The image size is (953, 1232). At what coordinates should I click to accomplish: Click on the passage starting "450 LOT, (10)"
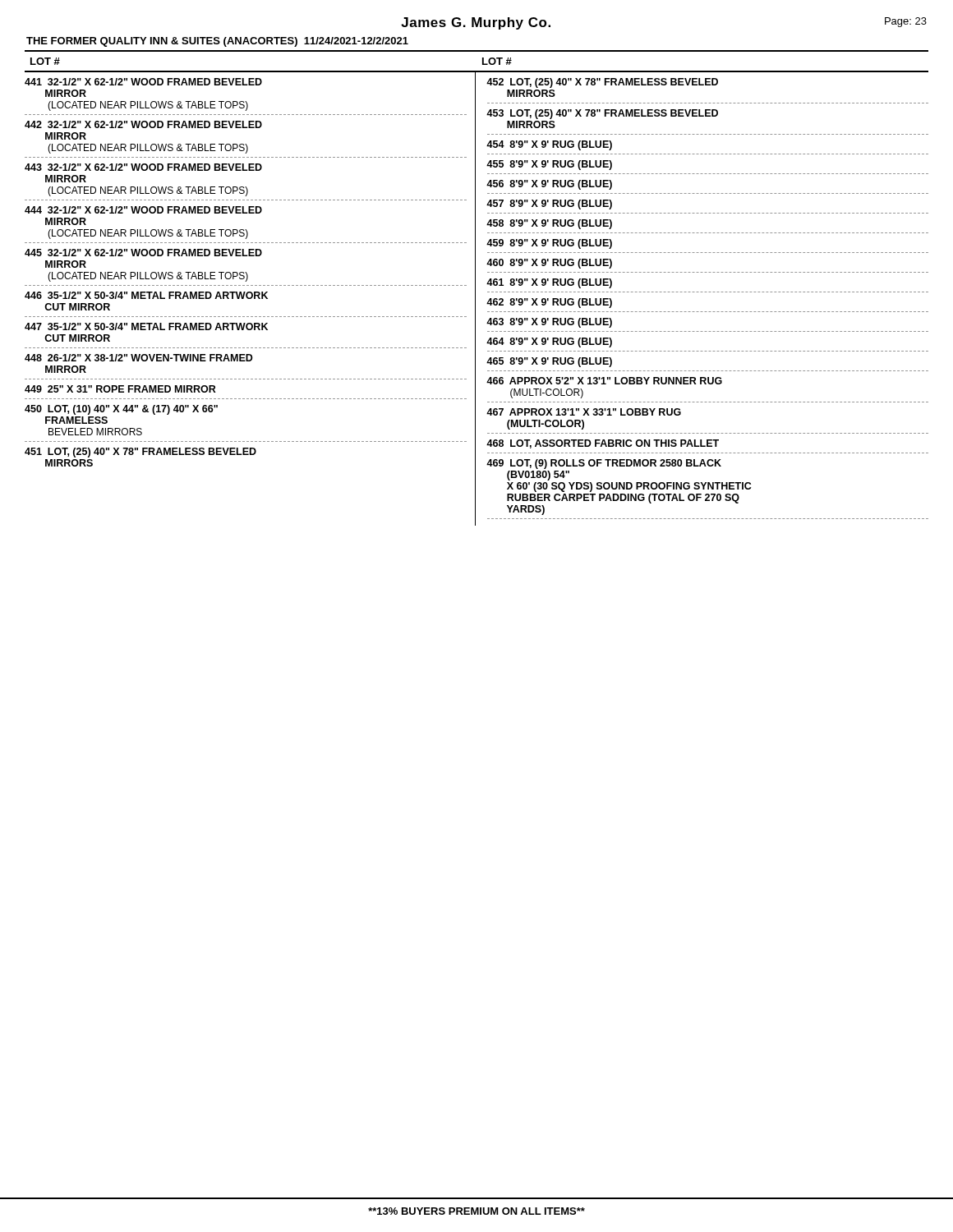(121, 410)
